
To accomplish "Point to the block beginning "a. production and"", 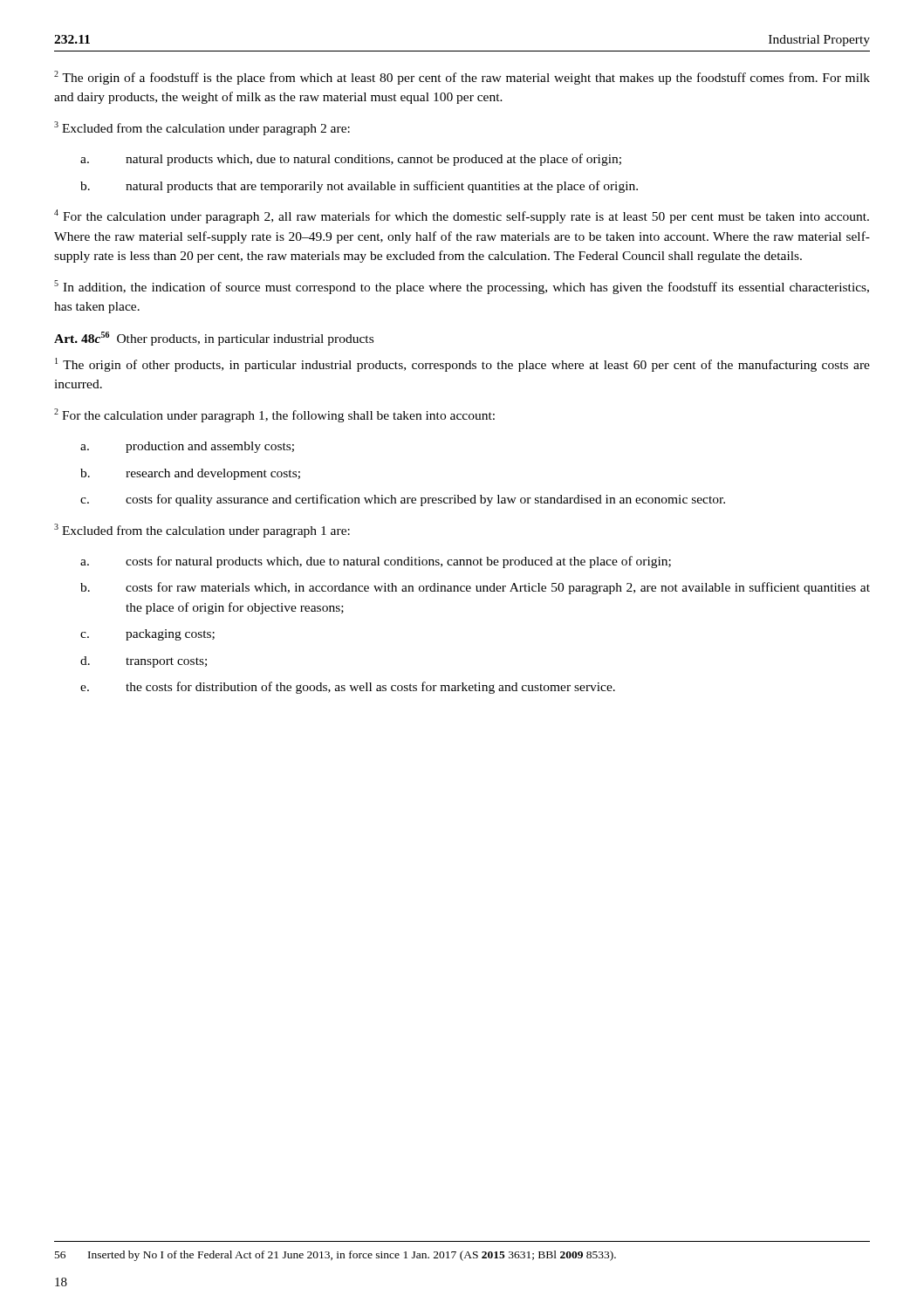I will (187, 447).
